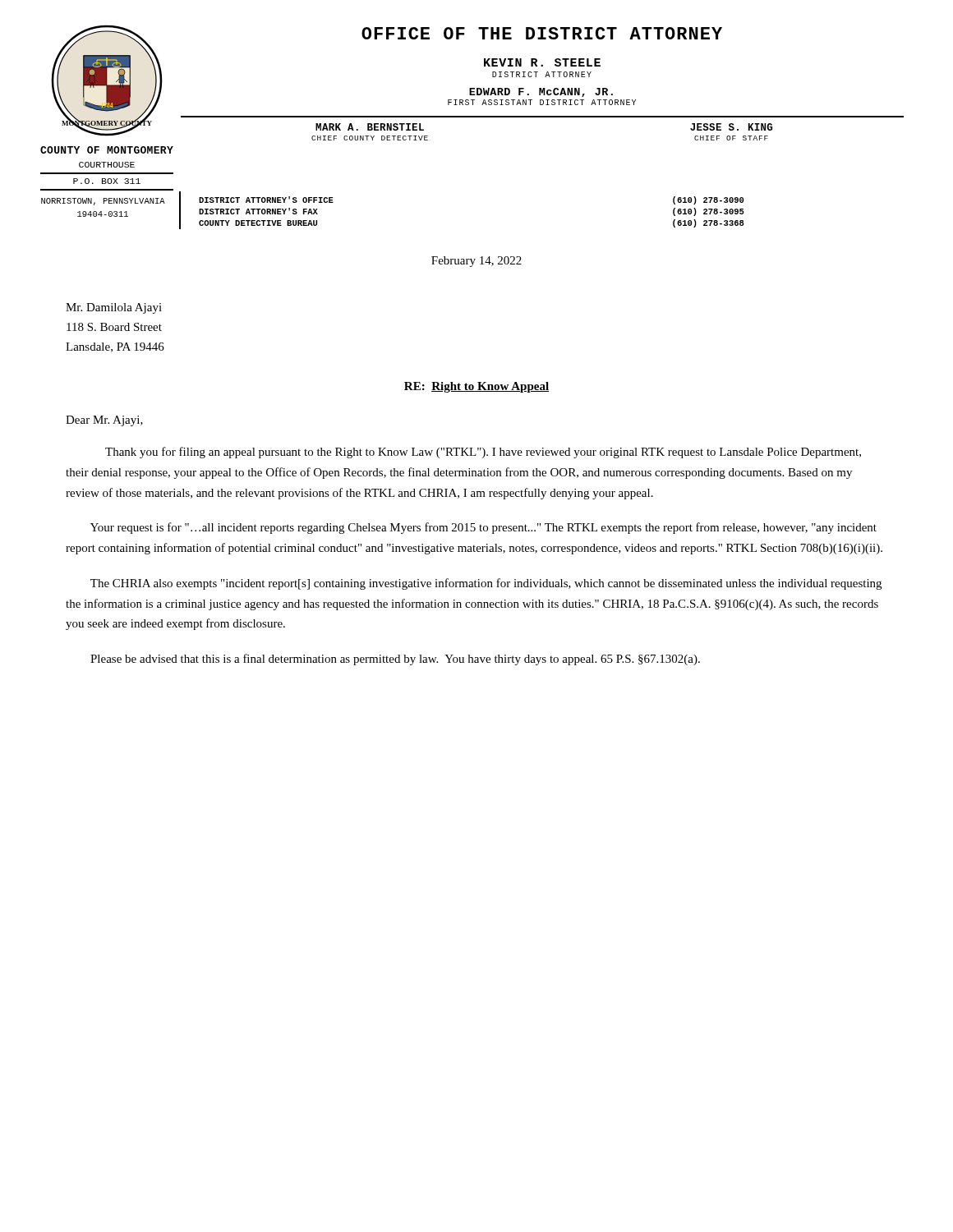Click on the logo
Screen dimensions: 1232x953
click(107, 82)
